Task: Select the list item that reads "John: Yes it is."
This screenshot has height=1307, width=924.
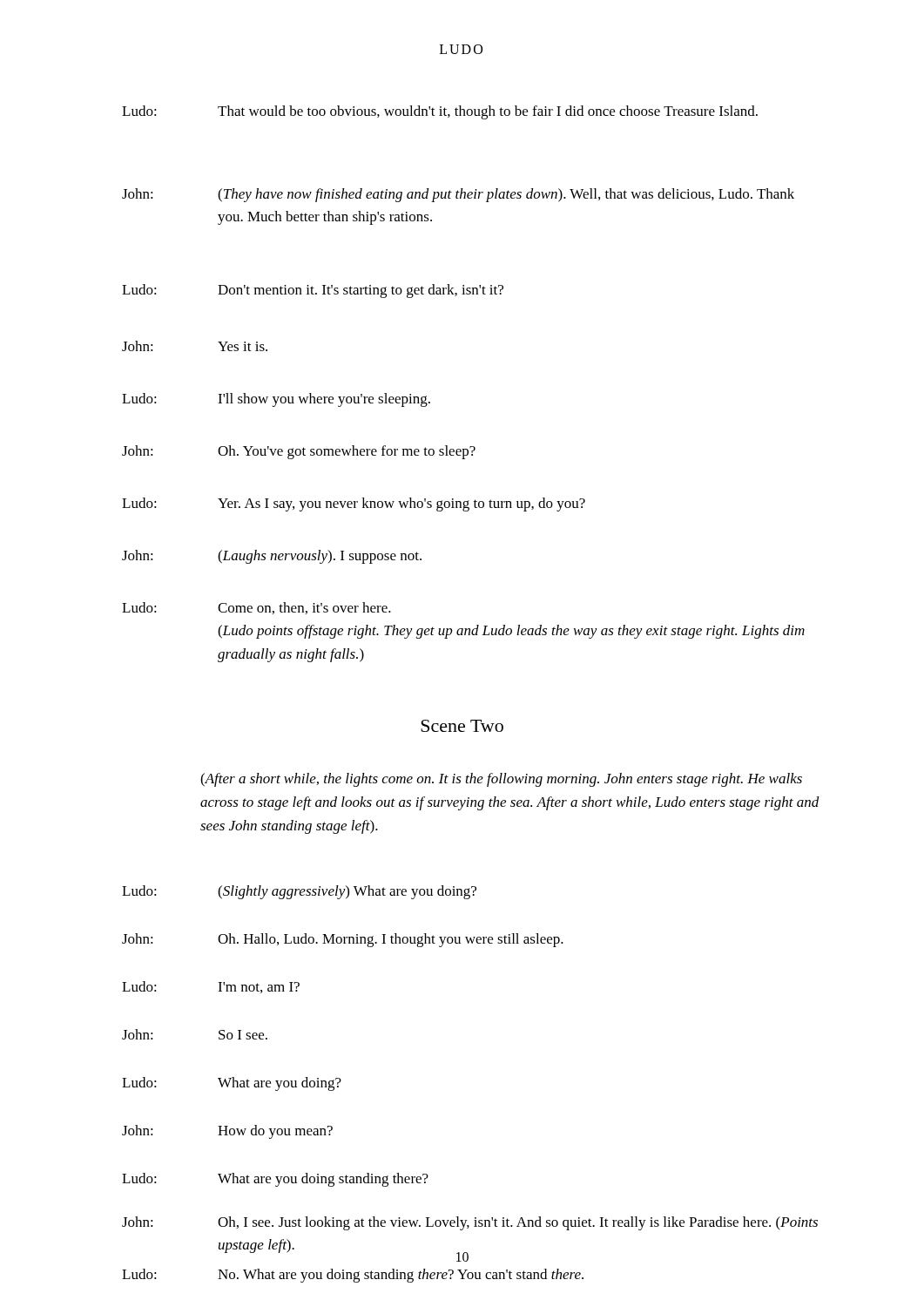Action: point(134,345)
